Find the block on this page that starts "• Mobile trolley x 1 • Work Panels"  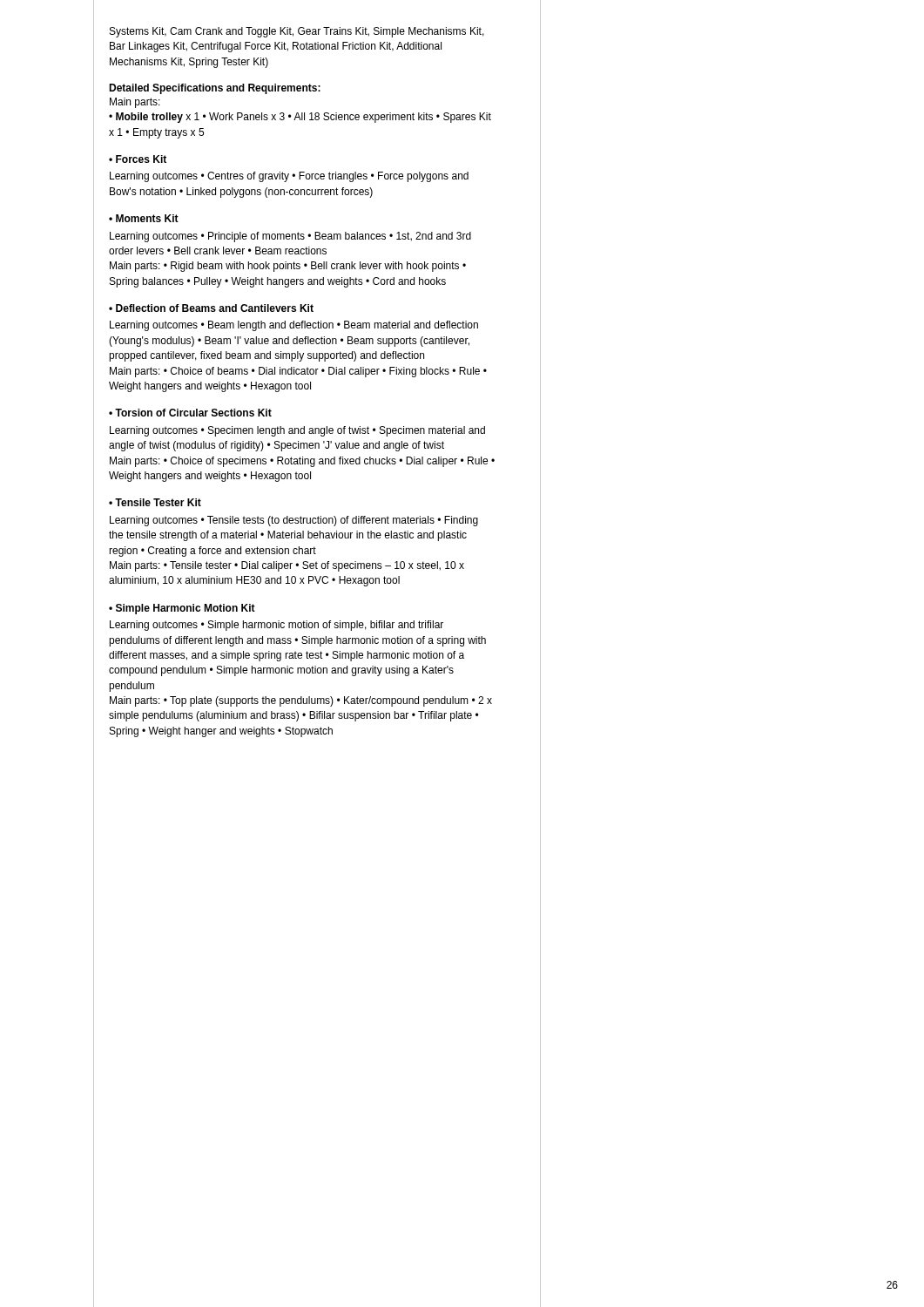[300, 124]
